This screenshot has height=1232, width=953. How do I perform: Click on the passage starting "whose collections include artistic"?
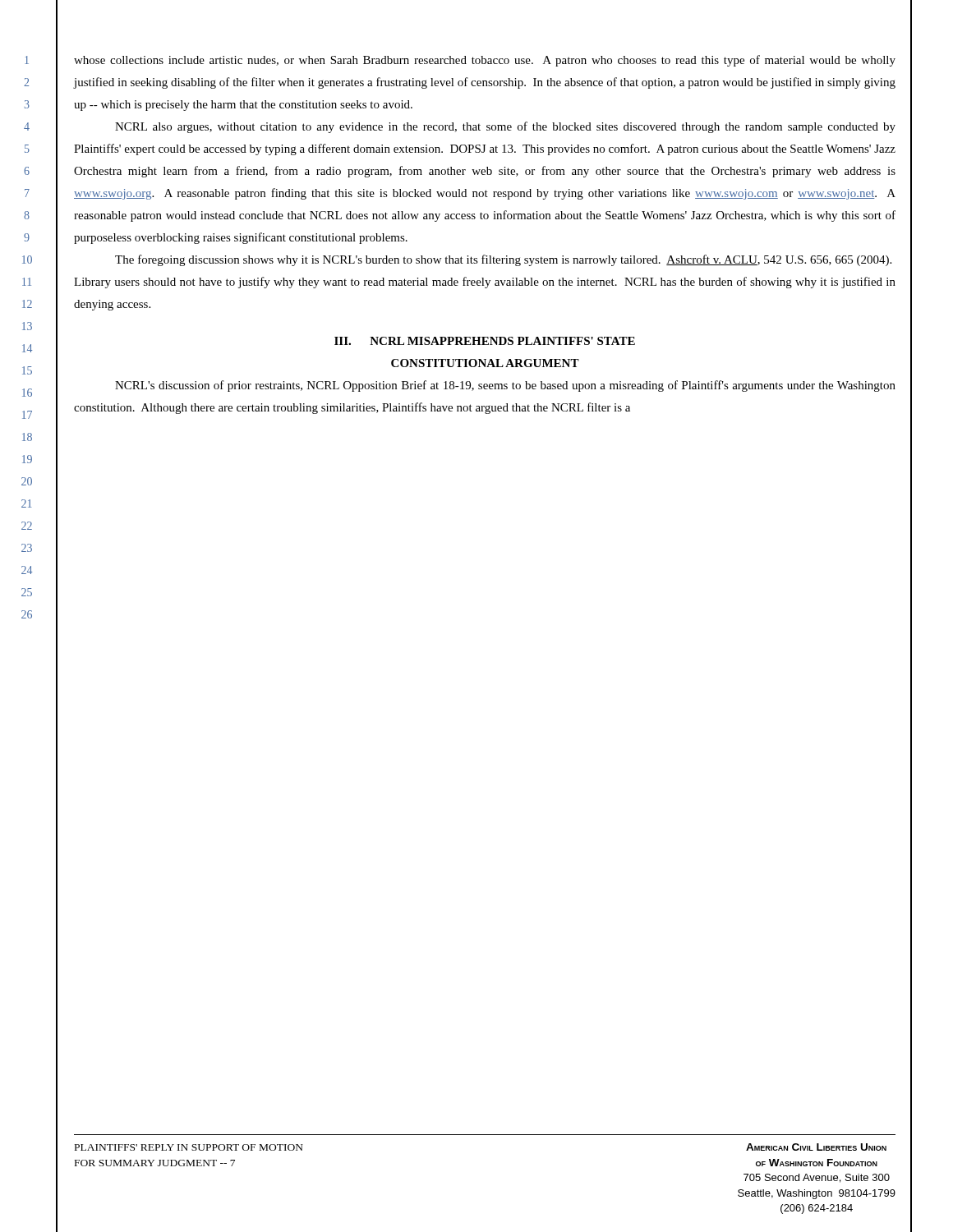point(485,82)
